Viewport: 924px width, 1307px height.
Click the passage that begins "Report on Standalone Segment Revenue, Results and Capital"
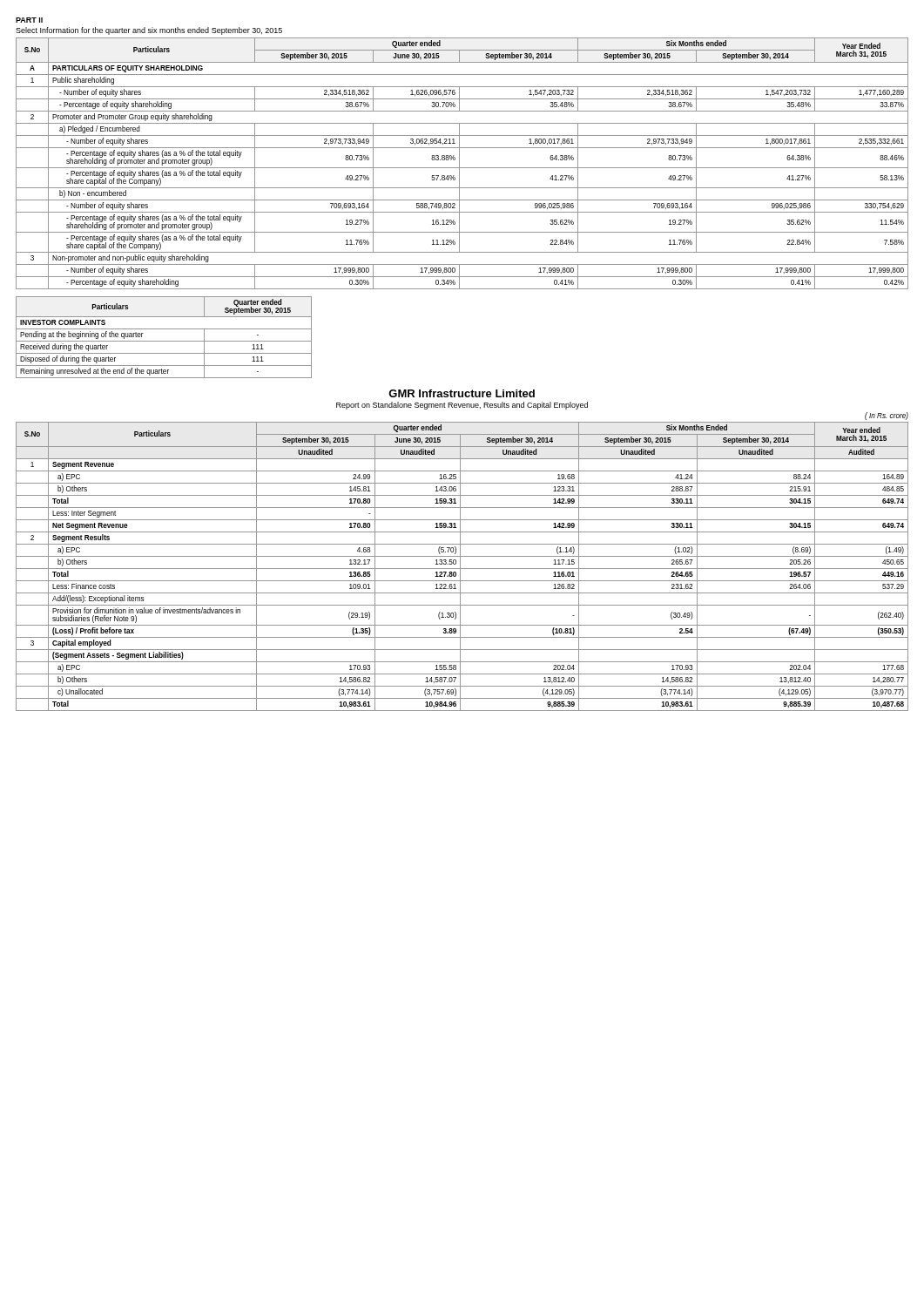click(x=462, y=405)
